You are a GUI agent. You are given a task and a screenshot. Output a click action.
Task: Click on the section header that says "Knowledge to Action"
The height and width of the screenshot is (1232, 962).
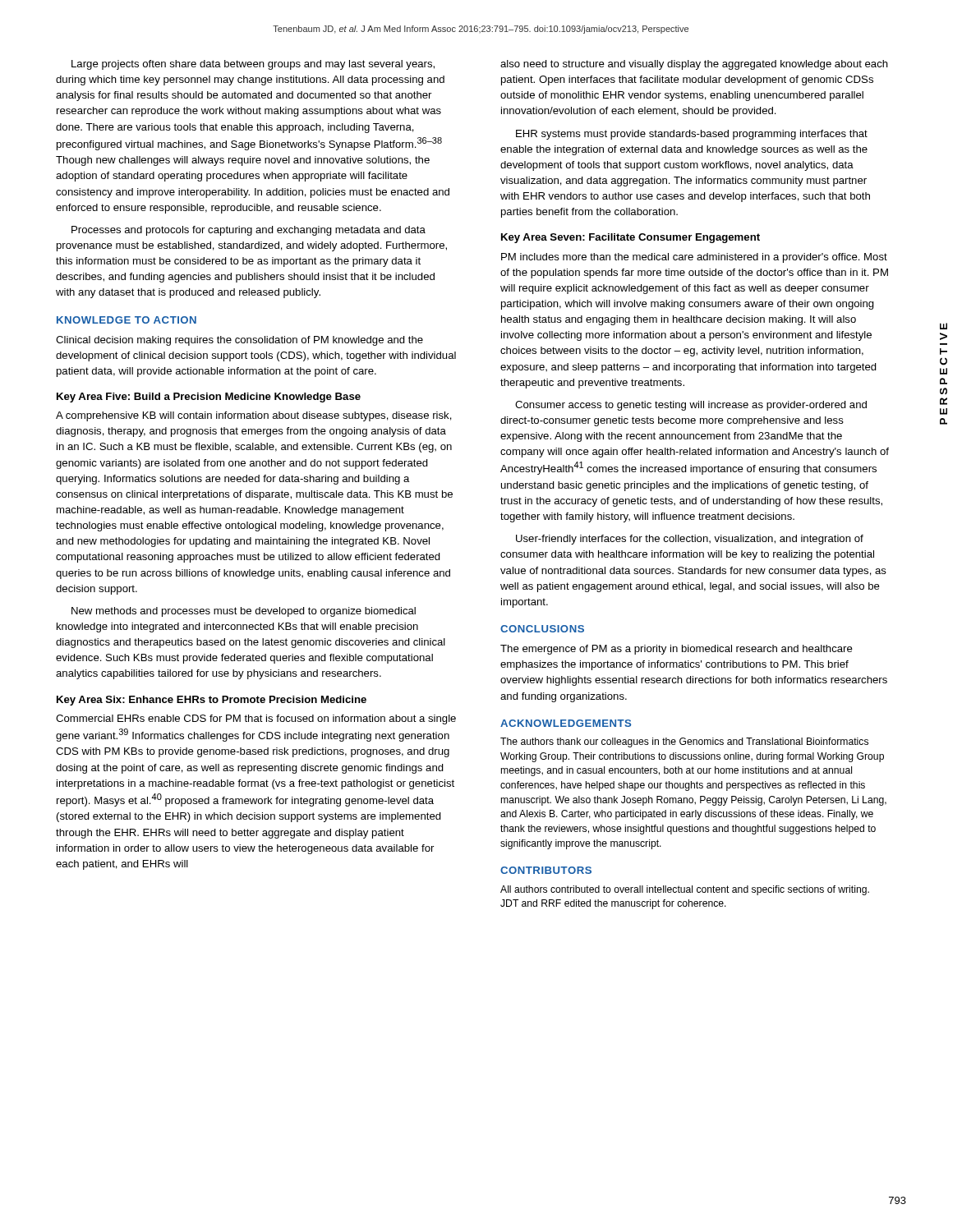(x=127, y=319)
